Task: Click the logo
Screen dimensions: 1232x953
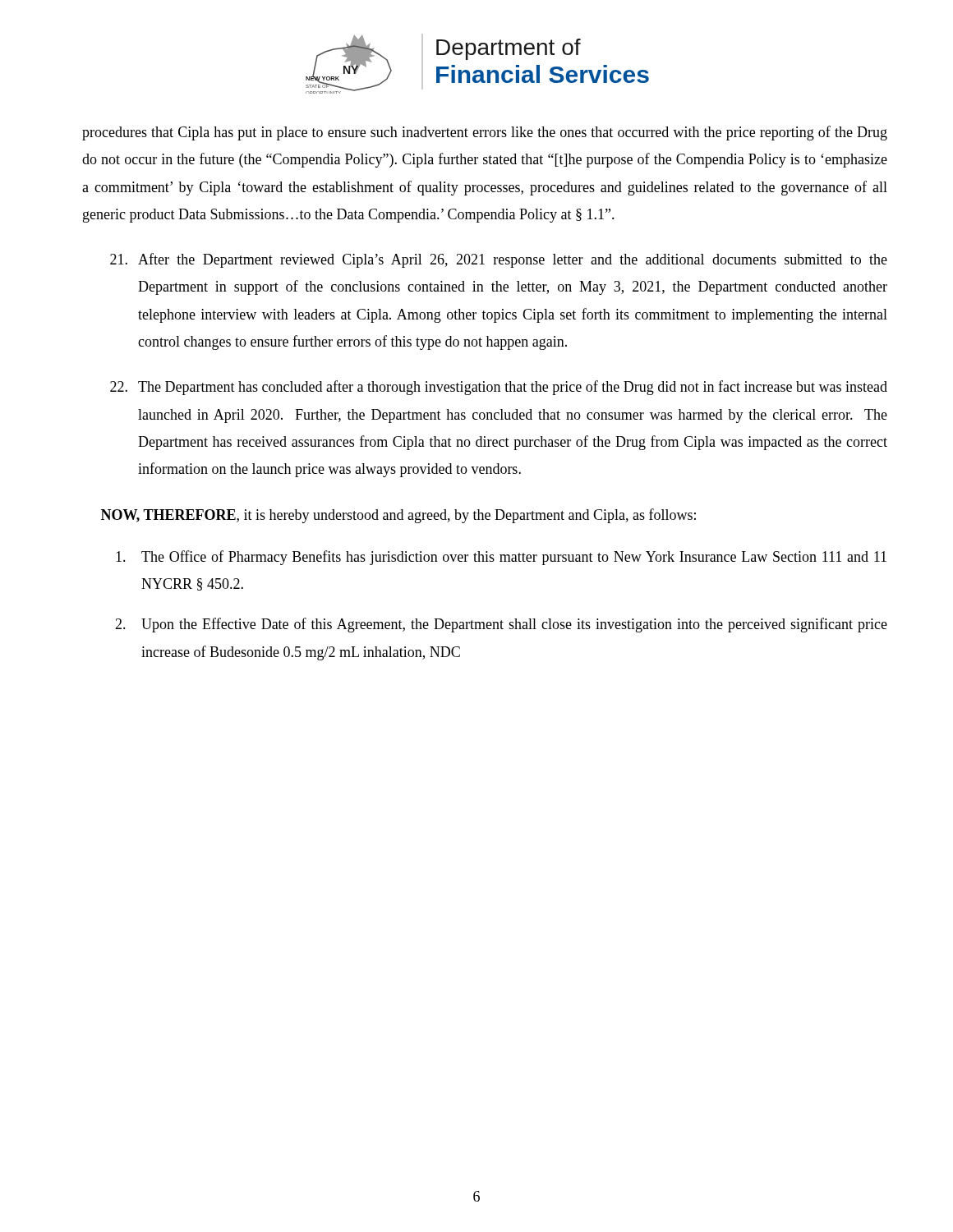Action: [476, 62]
